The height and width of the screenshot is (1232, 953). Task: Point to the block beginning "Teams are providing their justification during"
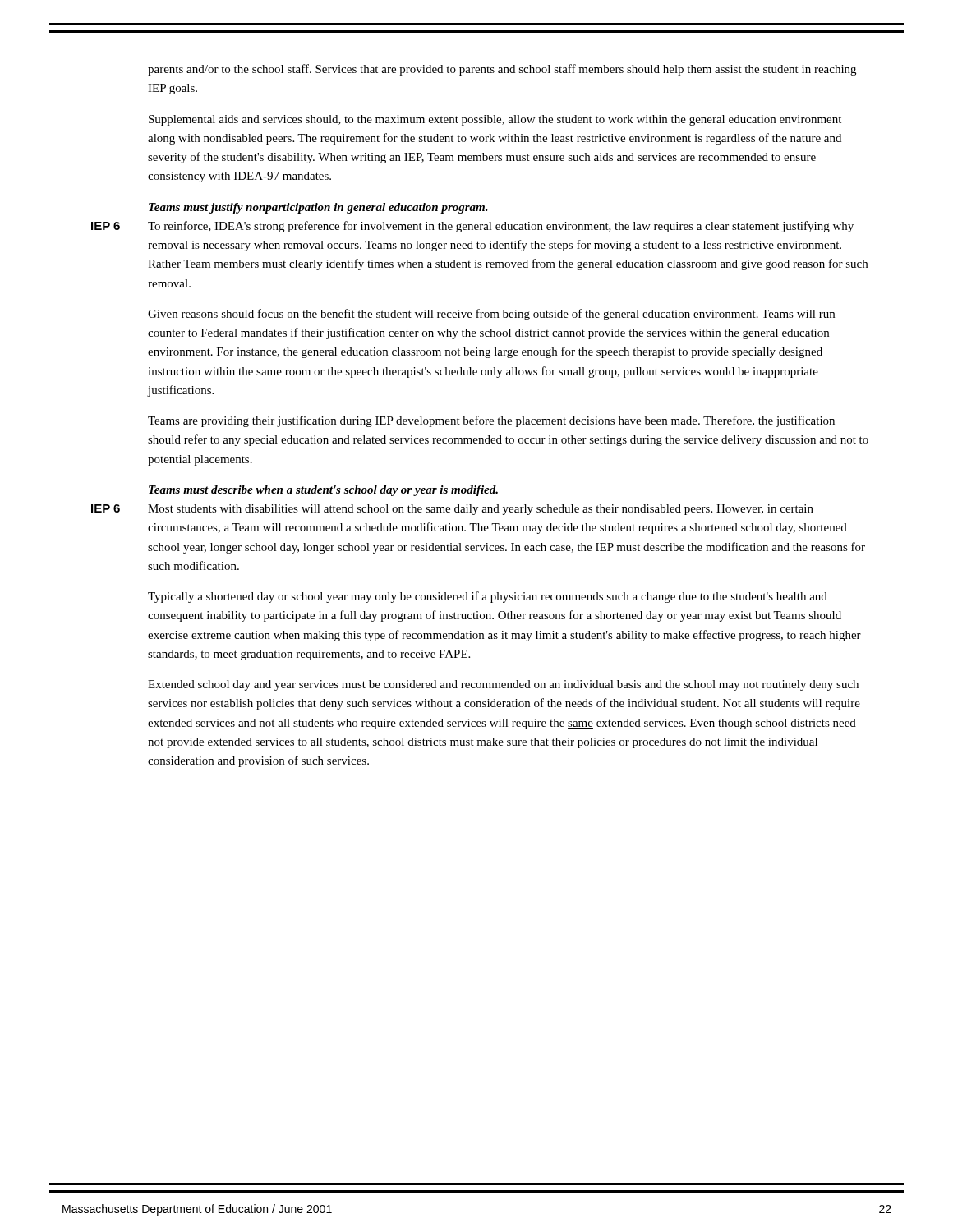click(x=508, y=440)
